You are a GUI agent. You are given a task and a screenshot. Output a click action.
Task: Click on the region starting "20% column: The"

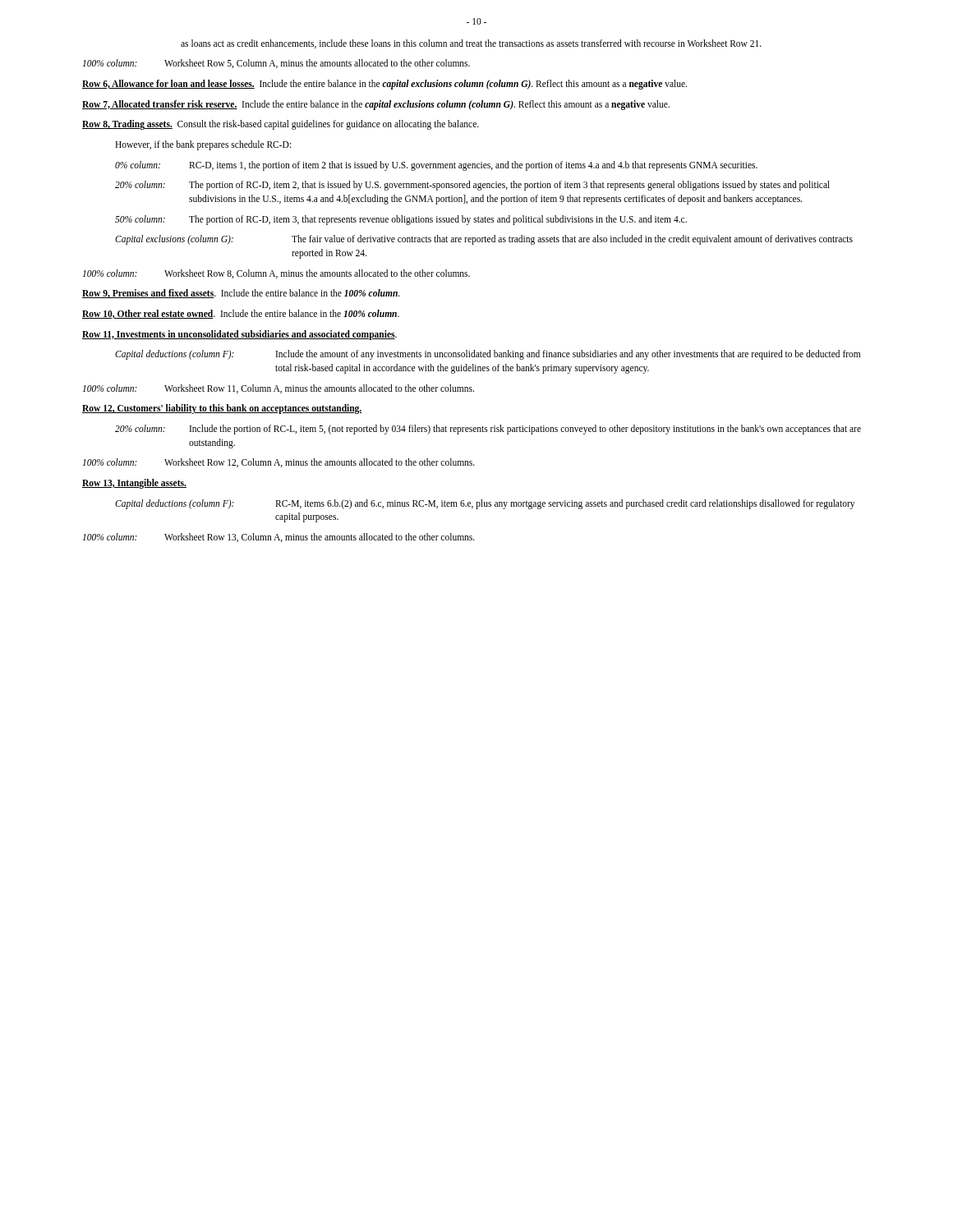(493, 192)
